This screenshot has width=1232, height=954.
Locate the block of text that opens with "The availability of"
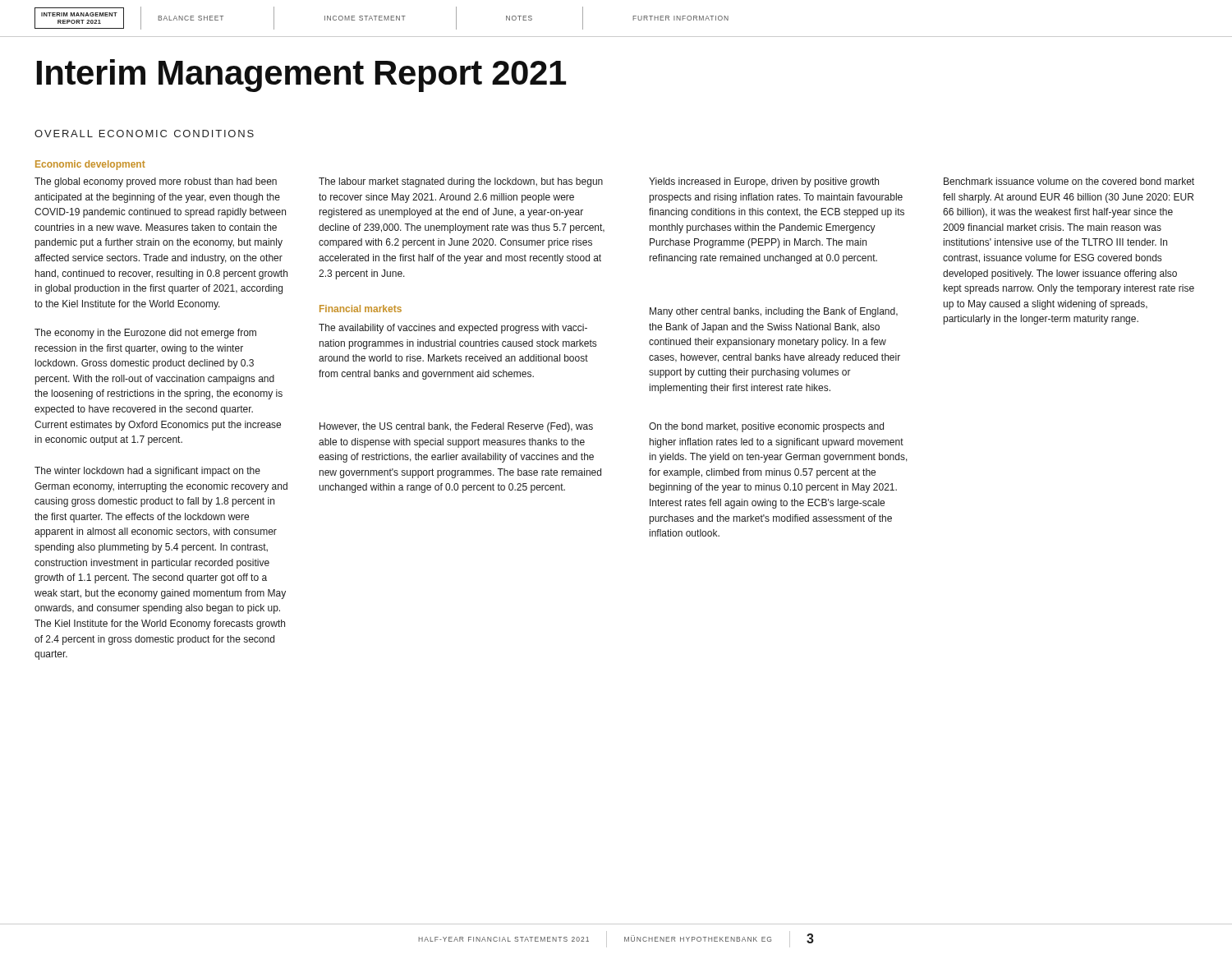click(458, 351)
